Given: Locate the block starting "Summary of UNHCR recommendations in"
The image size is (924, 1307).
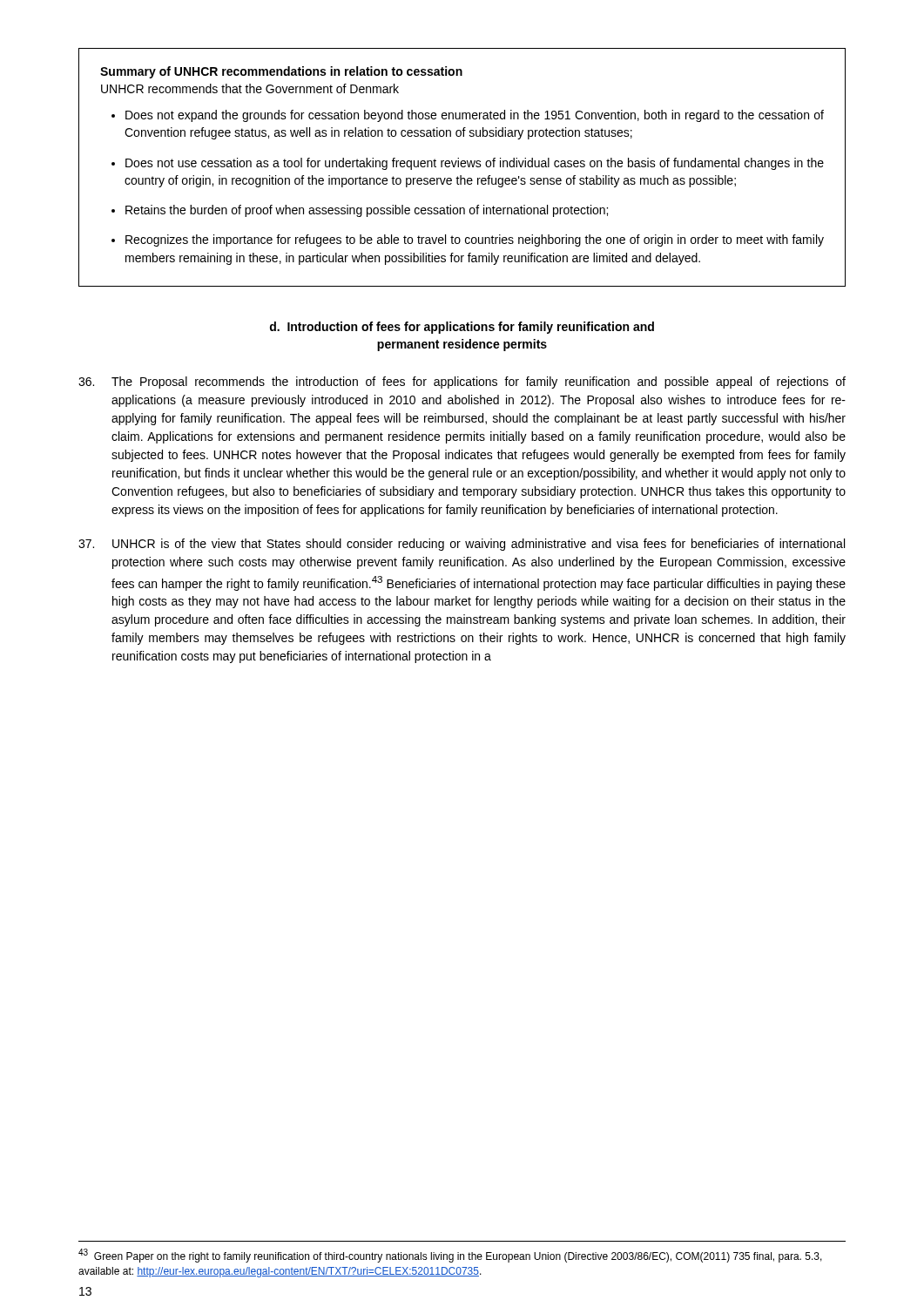Looking at the screenshot, I should (x=462, y=166).
